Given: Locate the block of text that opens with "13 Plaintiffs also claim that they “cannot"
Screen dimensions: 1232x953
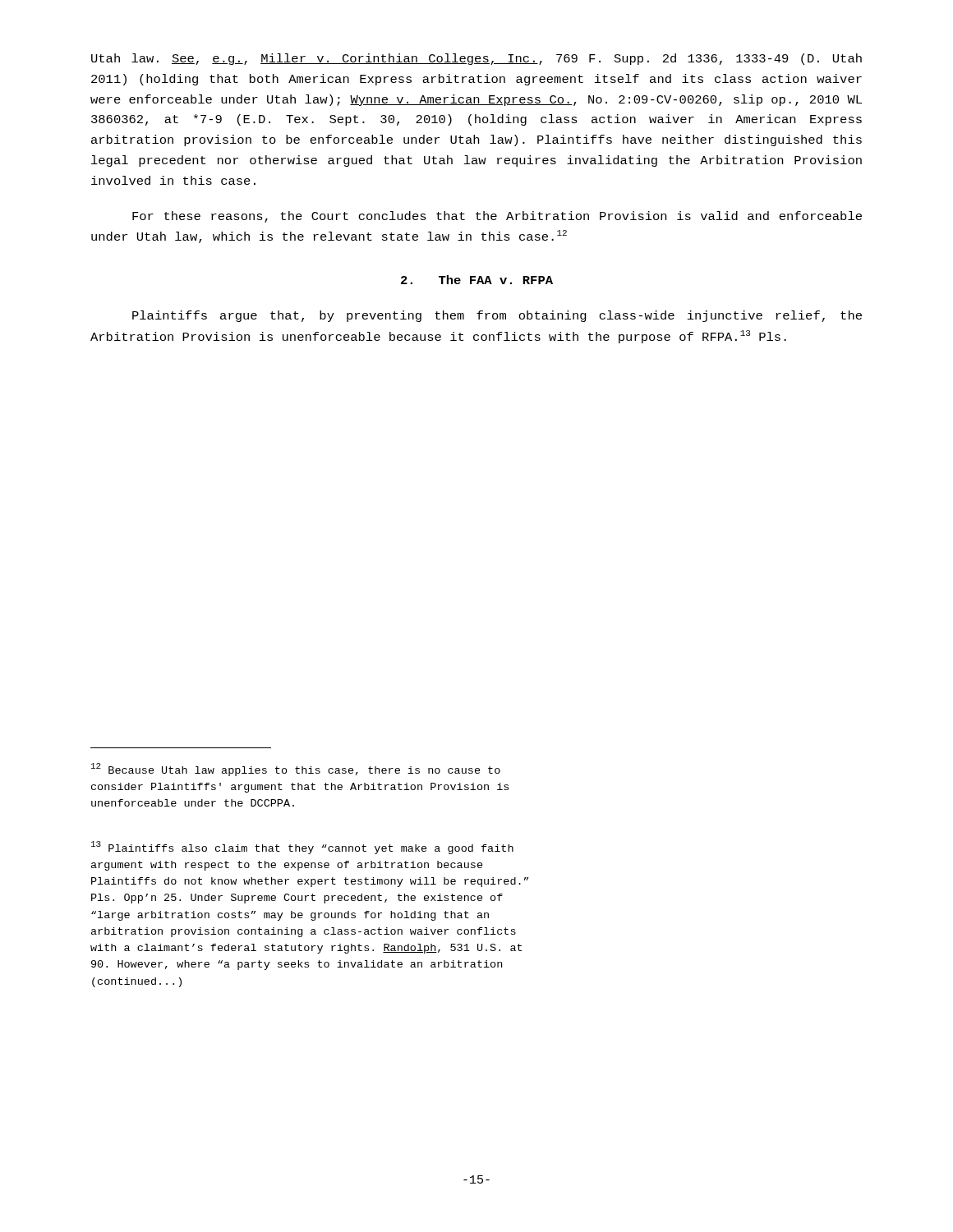Looking at the screenshot, I should click(310, 914).
